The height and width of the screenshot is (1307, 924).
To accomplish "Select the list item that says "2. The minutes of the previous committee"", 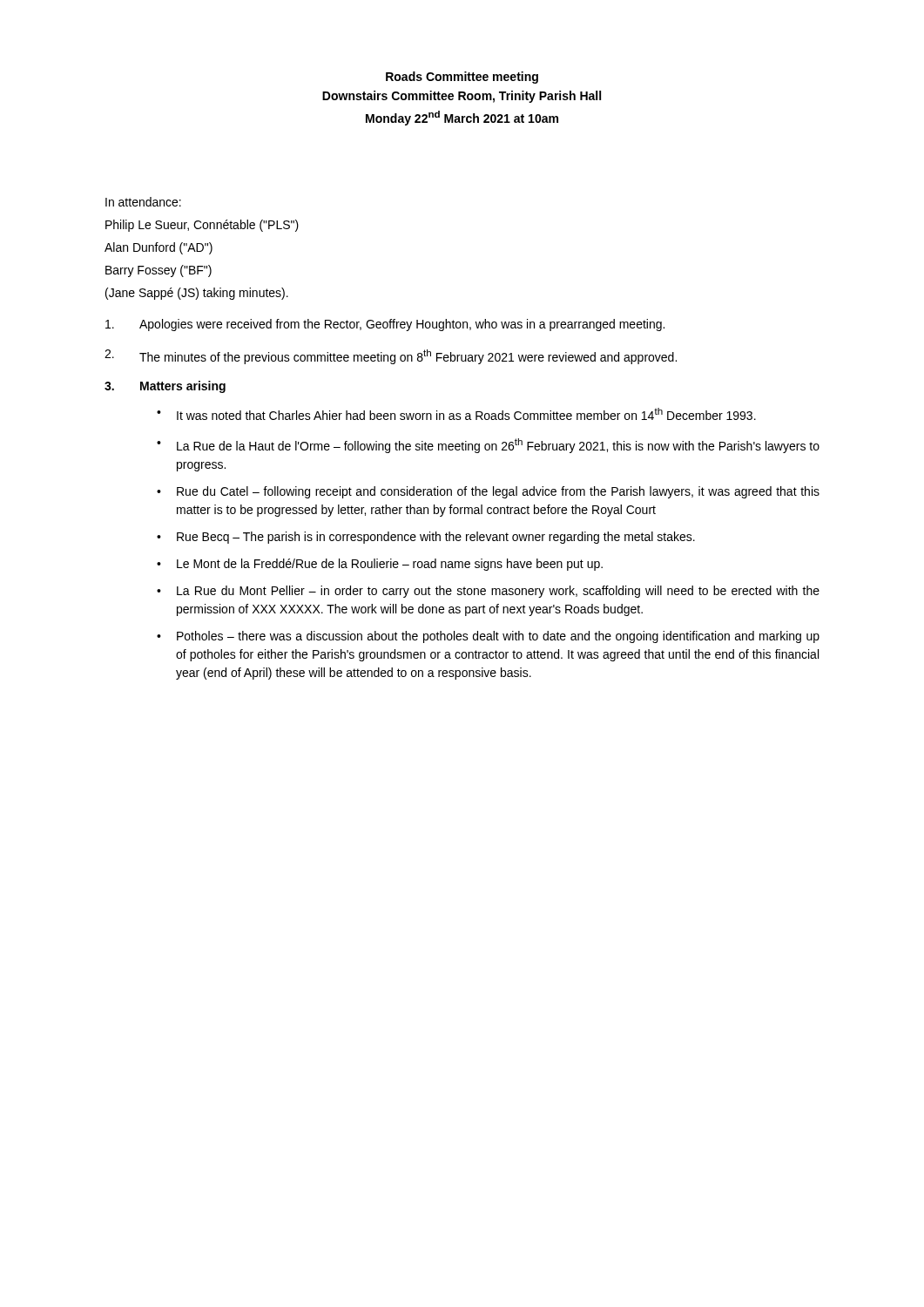I will [x=462, y=355].
